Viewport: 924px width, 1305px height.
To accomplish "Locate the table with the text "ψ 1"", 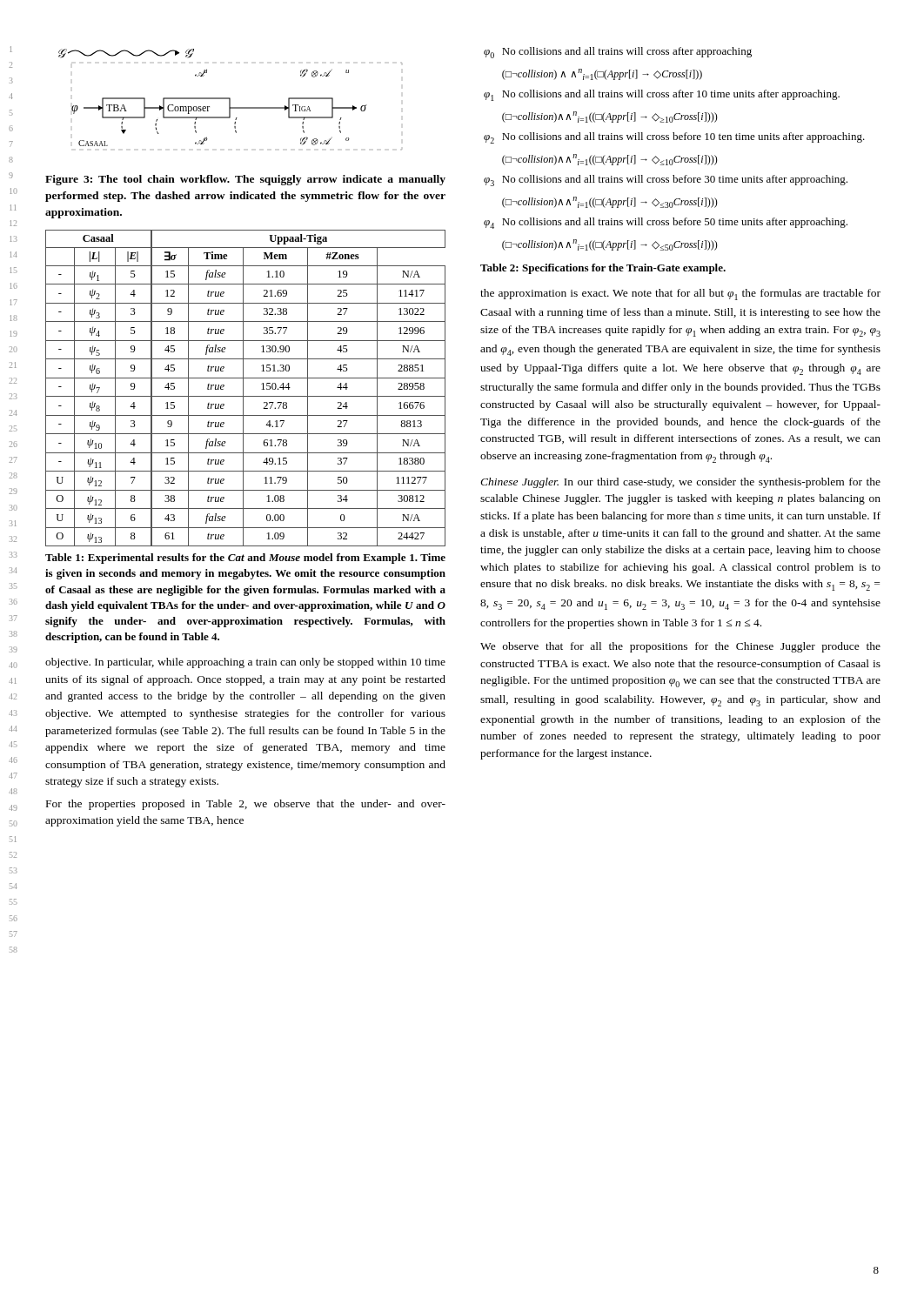I will [245, 388].
